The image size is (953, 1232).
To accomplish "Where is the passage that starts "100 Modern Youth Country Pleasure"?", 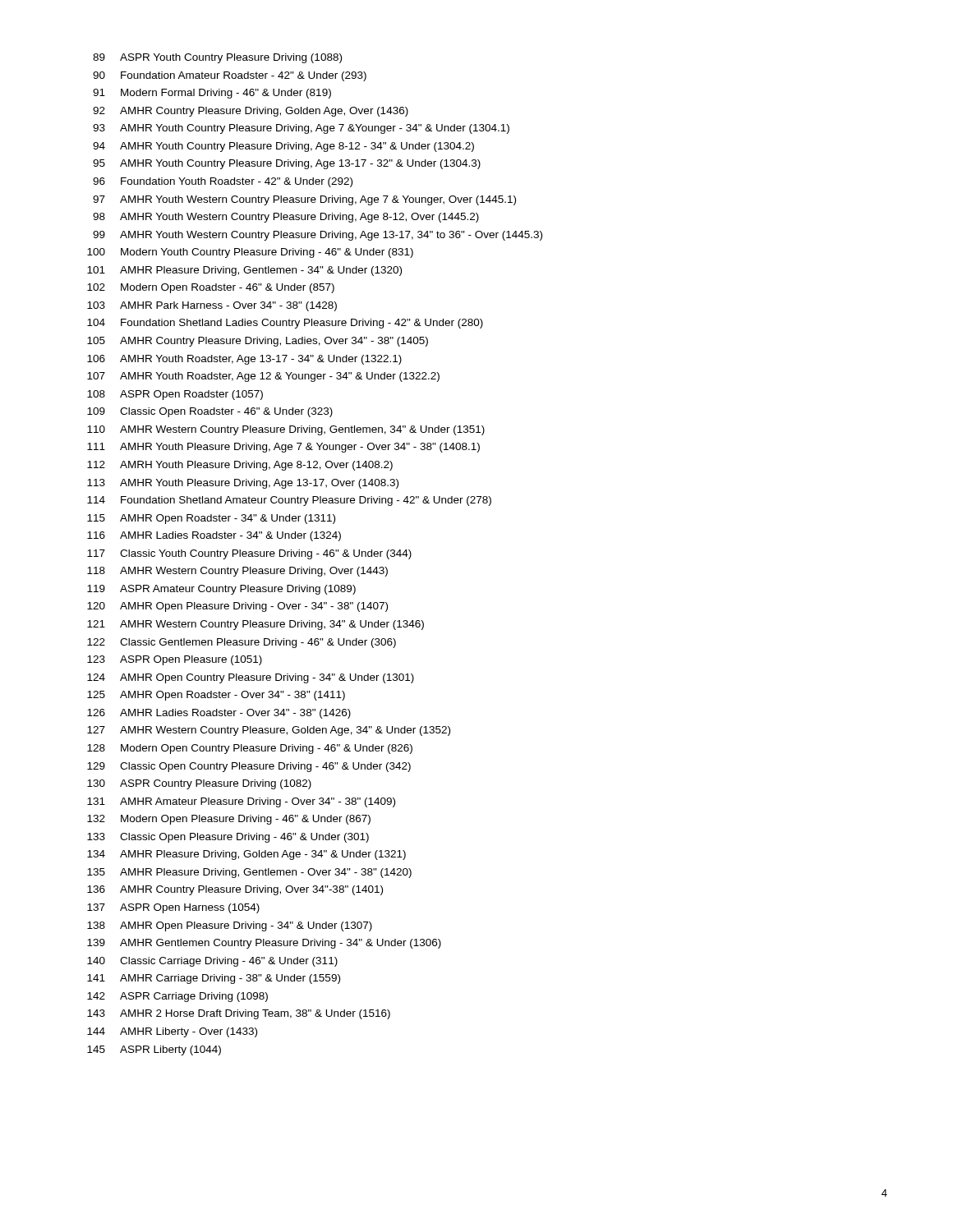I will tap(240, 252).
